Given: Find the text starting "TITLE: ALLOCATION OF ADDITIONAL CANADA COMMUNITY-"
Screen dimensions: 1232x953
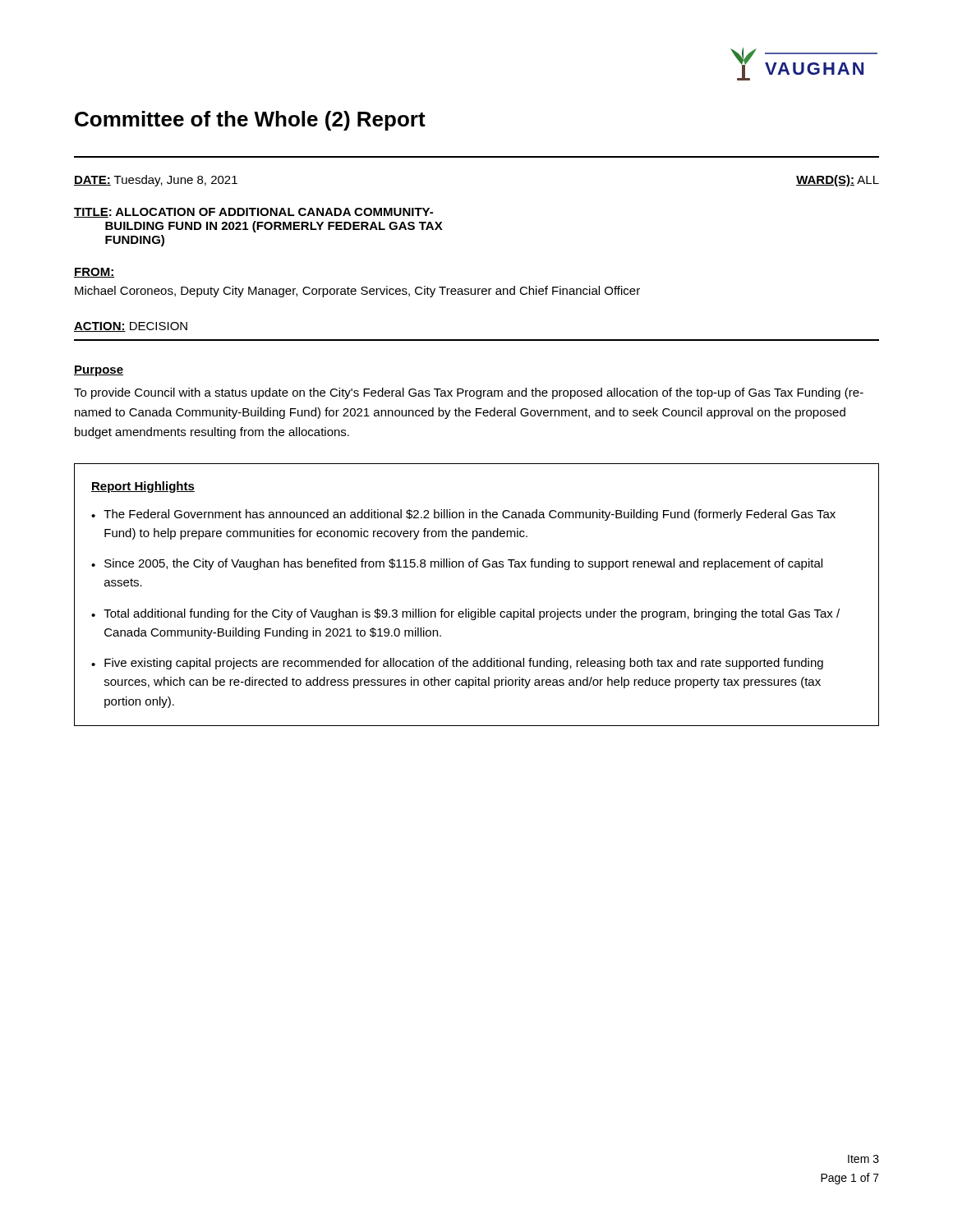Looking at the screenshot, I should (x=253, y=213).
